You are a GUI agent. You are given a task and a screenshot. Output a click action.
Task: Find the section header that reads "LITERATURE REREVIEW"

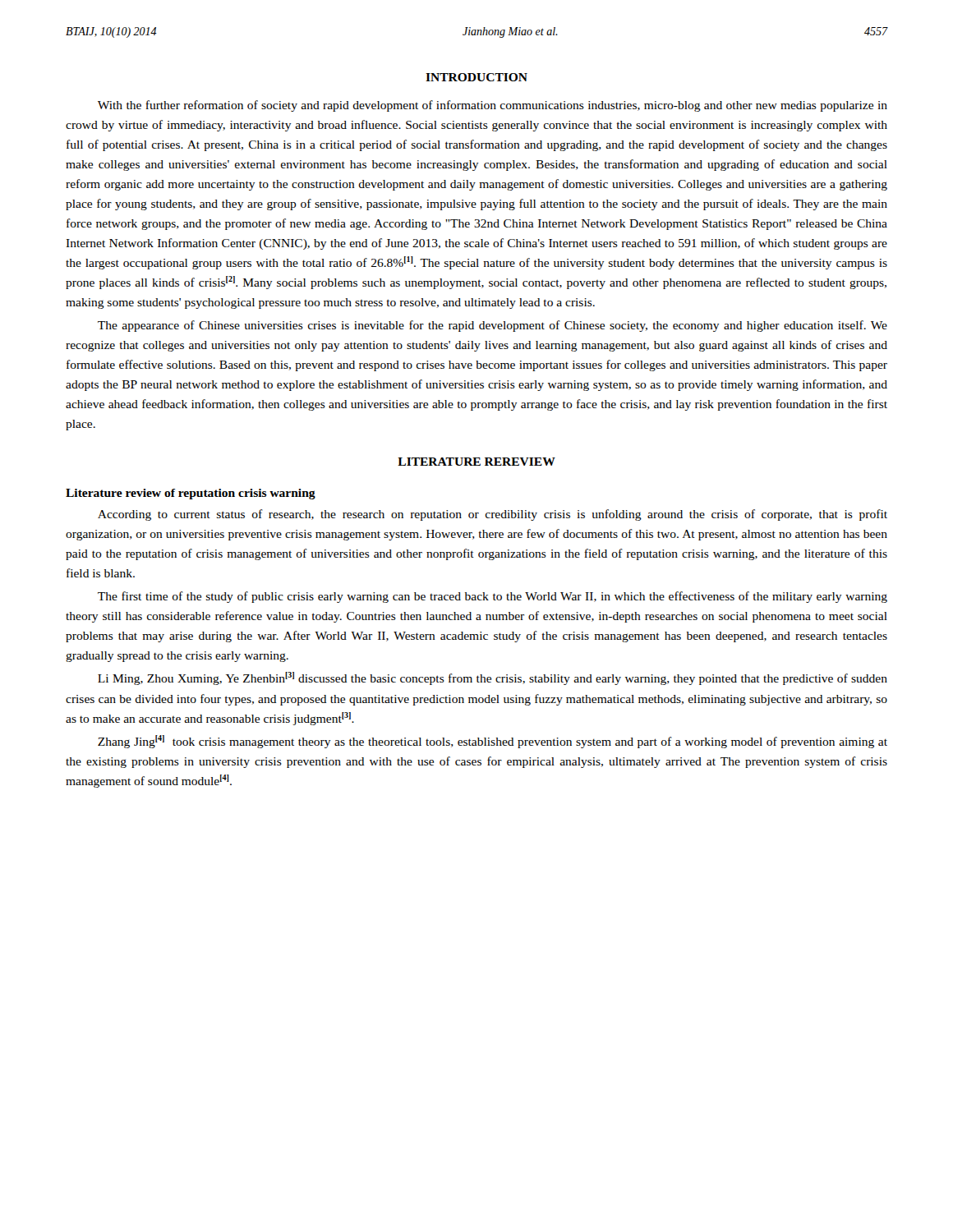476,461
